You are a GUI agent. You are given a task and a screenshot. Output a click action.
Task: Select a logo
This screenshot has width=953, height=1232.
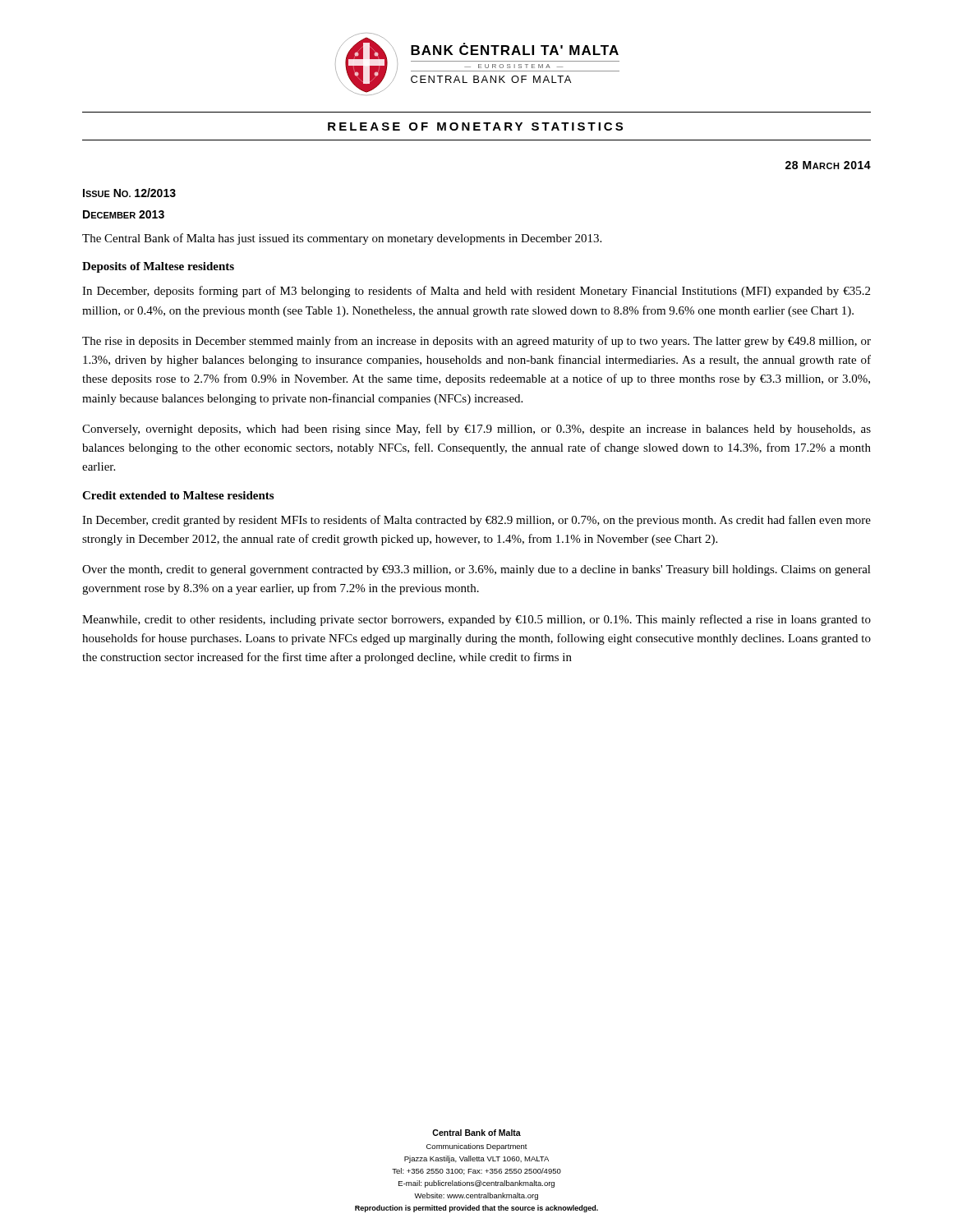pyautogui.click(x=476, y=48)
